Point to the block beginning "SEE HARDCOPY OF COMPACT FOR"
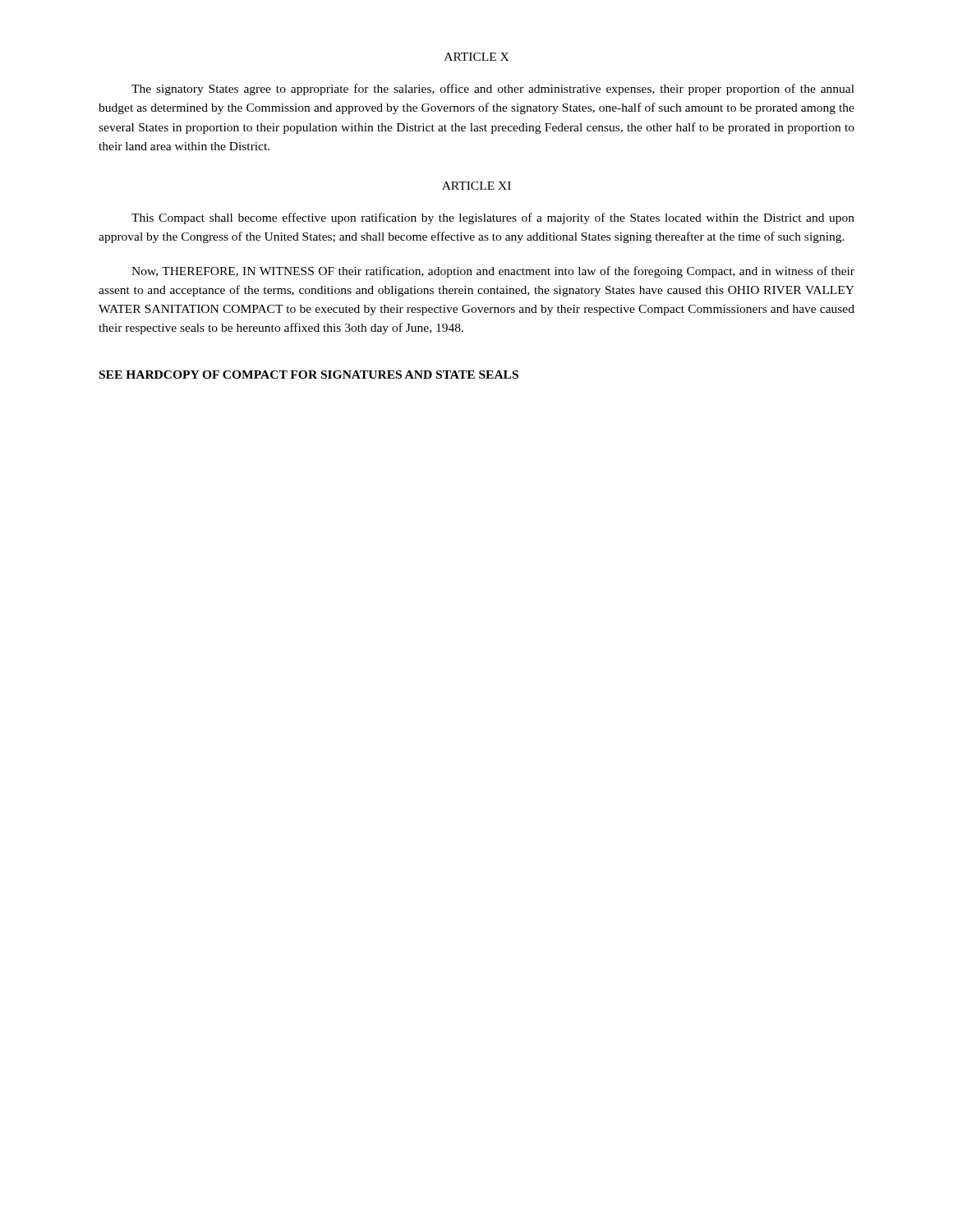Image resolution: width=953 pixels, height=1232 pixels. (309, 374)
